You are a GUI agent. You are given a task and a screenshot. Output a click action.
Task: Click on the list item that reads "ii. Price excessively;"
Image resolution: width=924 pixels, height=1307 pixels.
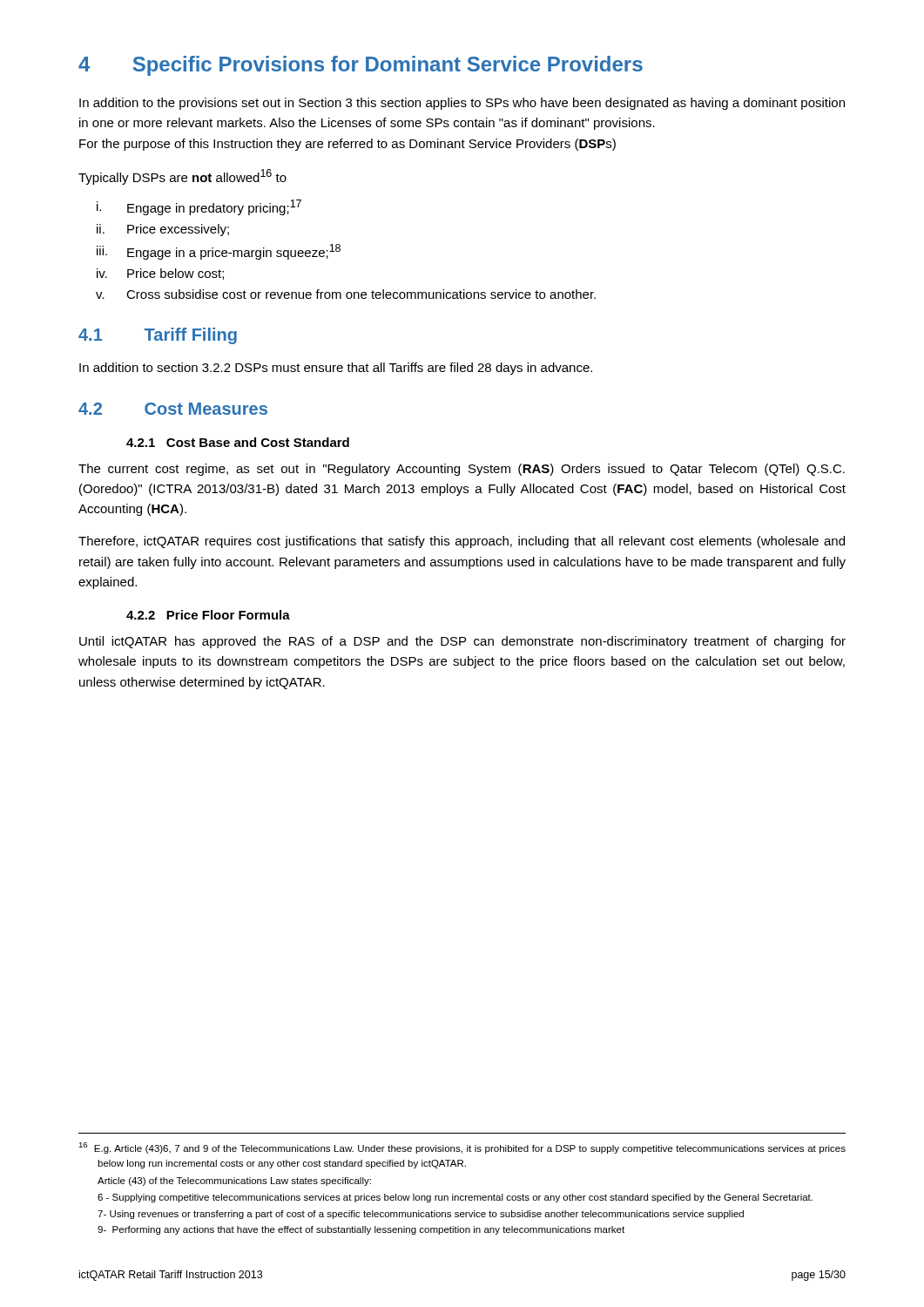[x=163, y=230]
